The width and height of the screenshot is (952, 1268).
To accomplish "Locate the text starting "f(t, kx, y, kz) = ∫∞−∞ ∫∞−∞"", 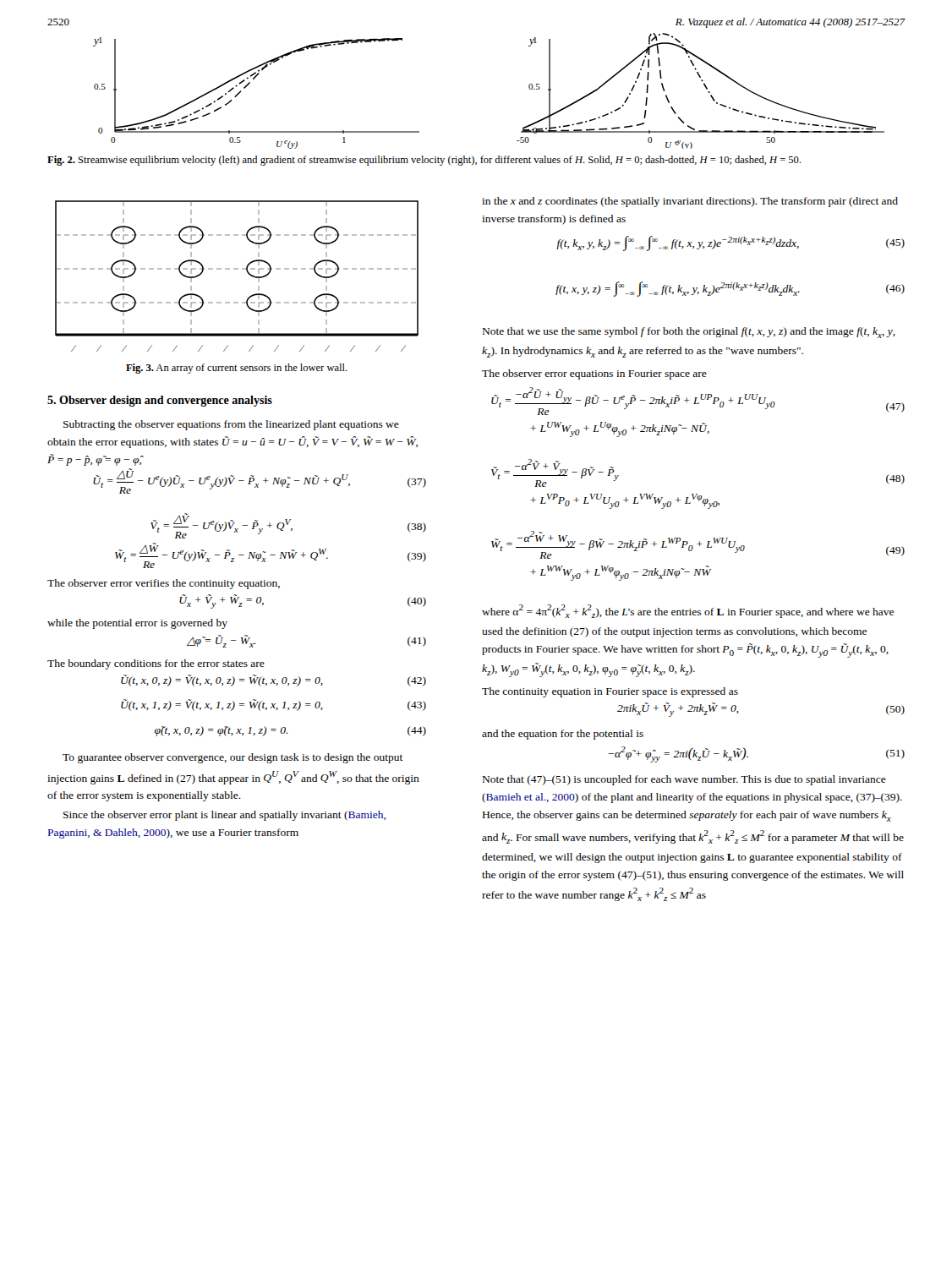I will [x=693, y=243].
